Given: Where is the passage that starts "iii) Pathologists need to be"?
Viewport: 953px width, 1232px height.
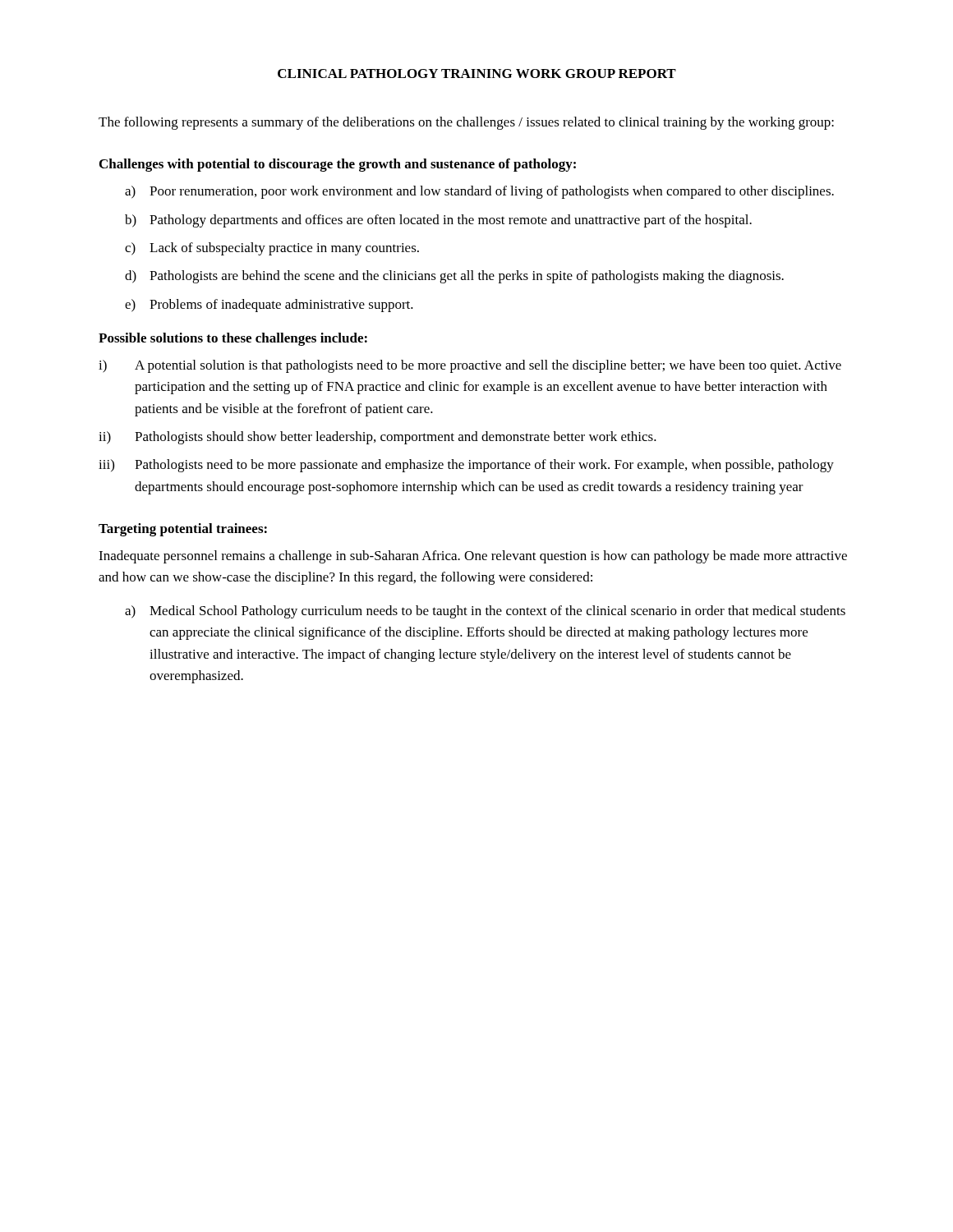Looking at the screenshot, I should click(476, 476).
